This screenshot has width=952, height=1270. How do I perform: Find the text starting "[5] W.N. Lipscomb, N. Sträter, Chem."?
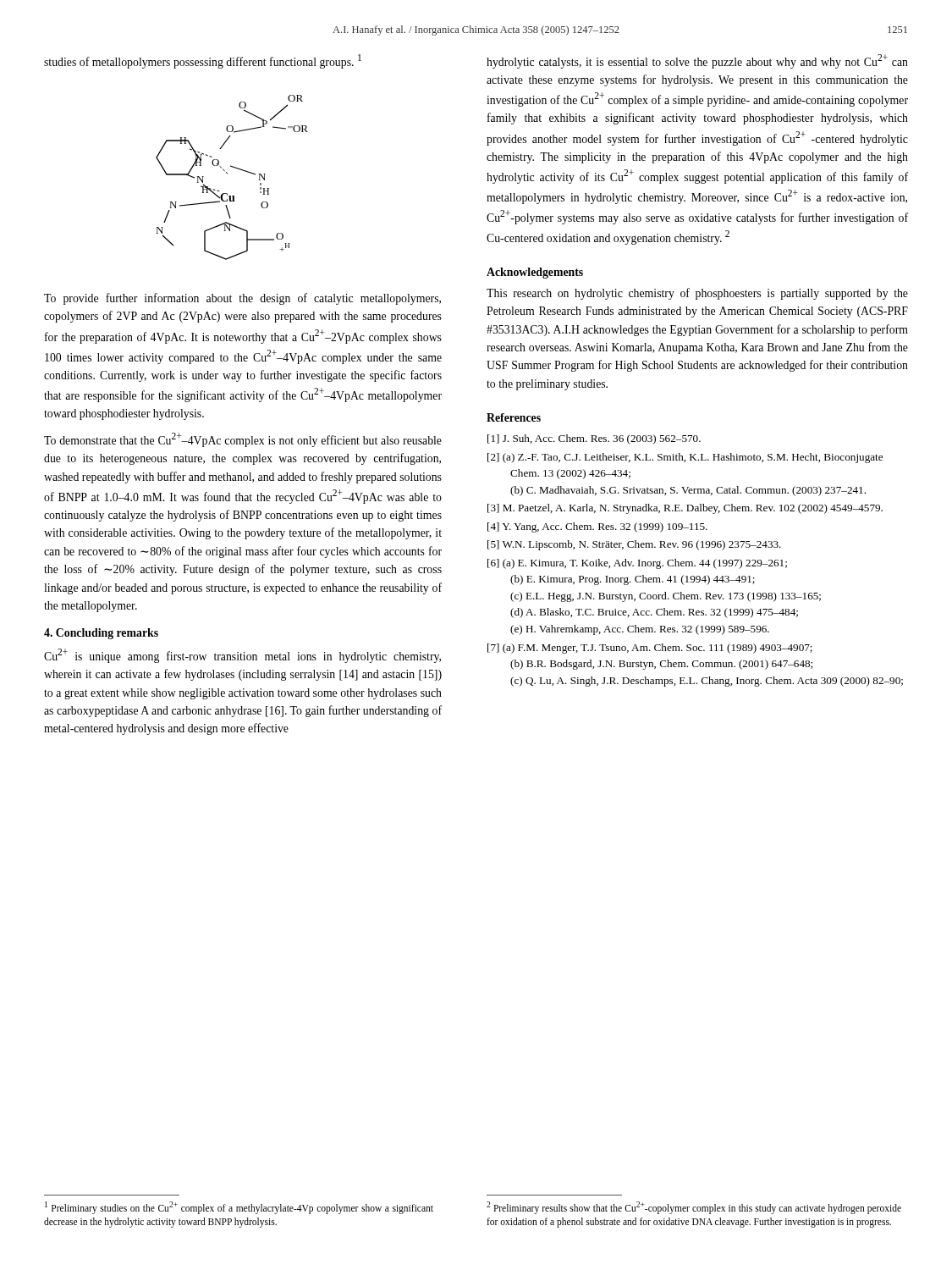(x=634, y=544)
